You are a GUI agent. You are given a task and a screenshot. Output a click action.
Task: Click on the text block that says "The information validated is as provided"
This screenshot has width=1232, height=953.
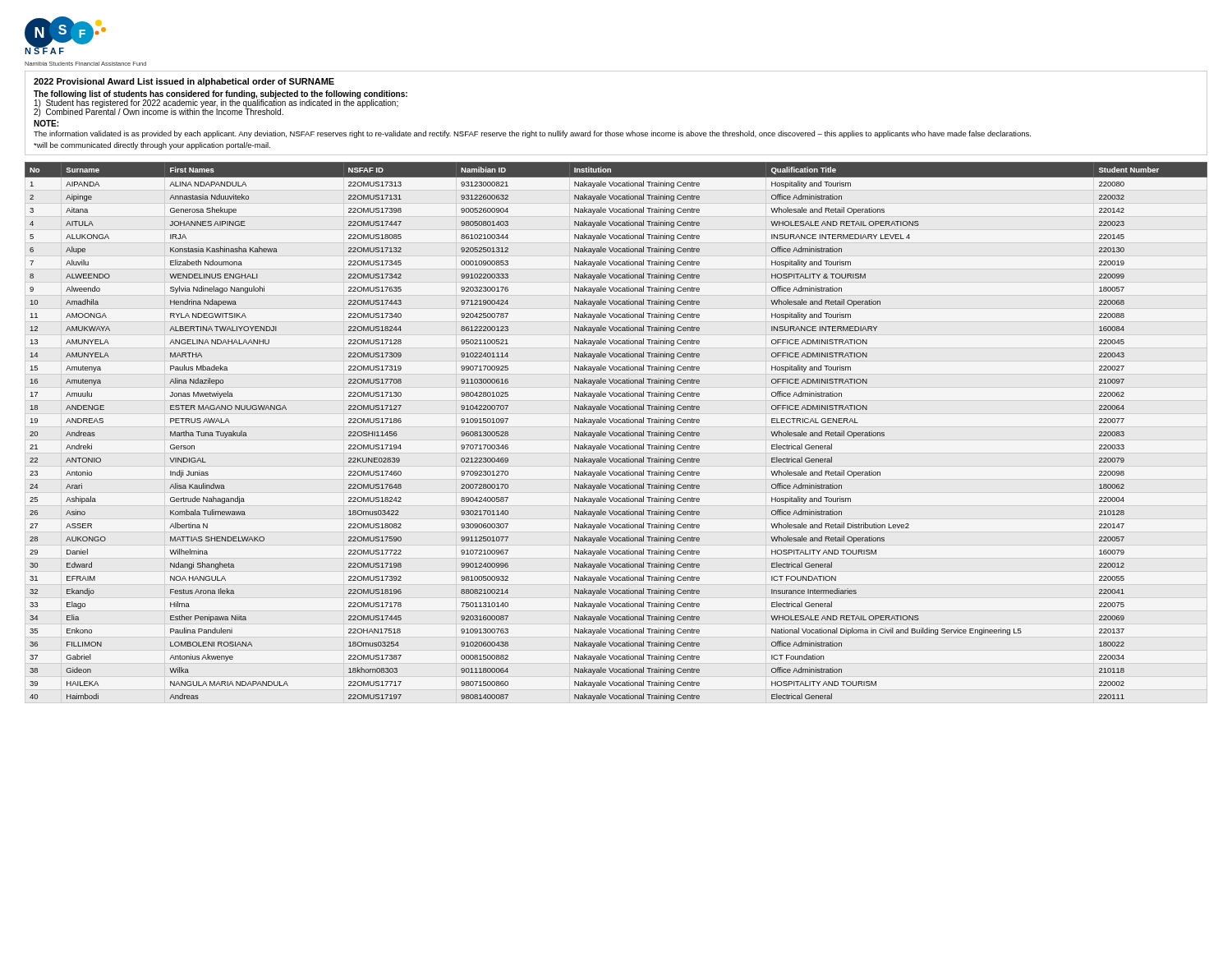pyautogui.click(x=533, y=133)
